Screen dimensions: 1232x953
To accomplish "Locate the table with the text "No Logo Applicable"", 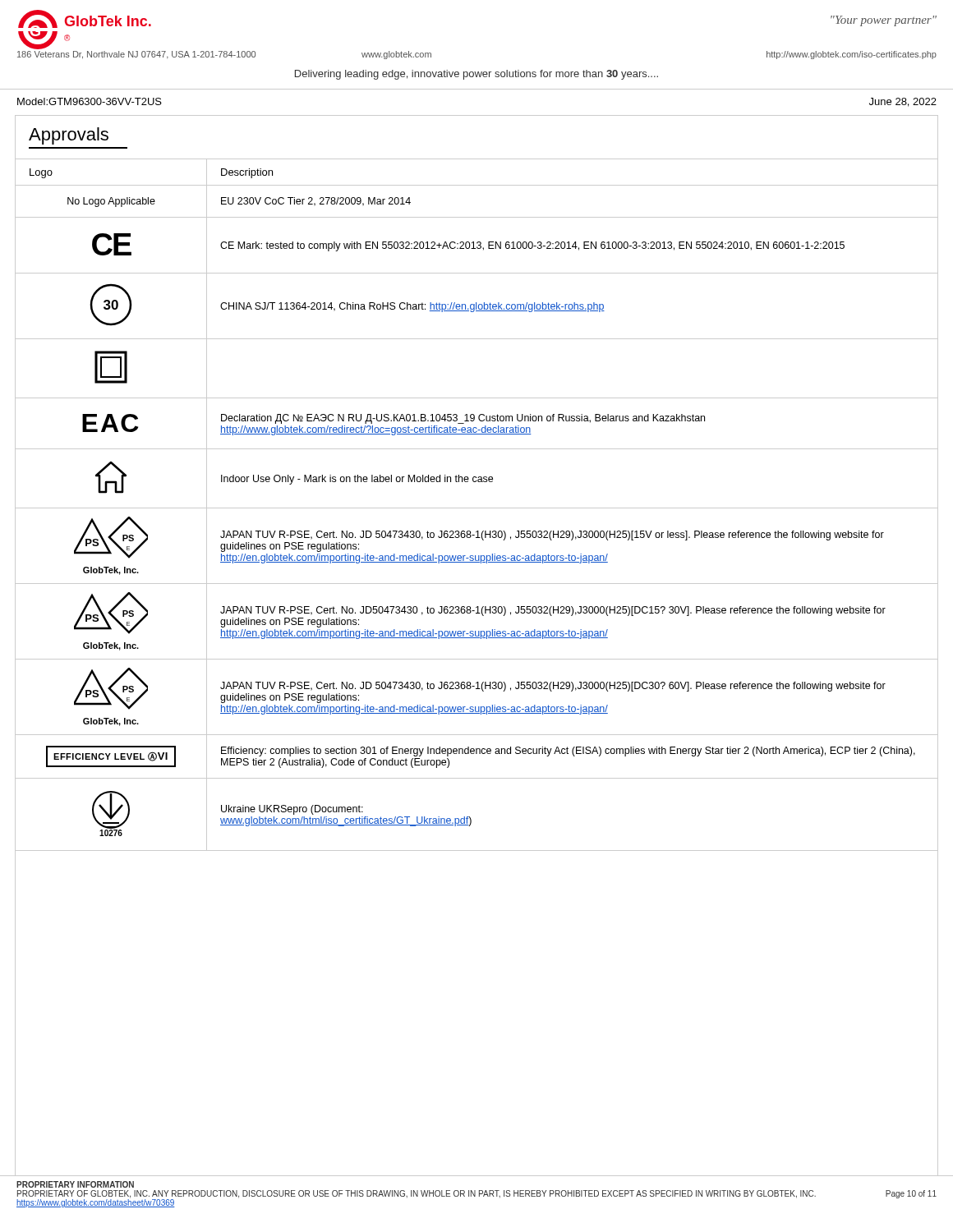I will tap(476, 670).
